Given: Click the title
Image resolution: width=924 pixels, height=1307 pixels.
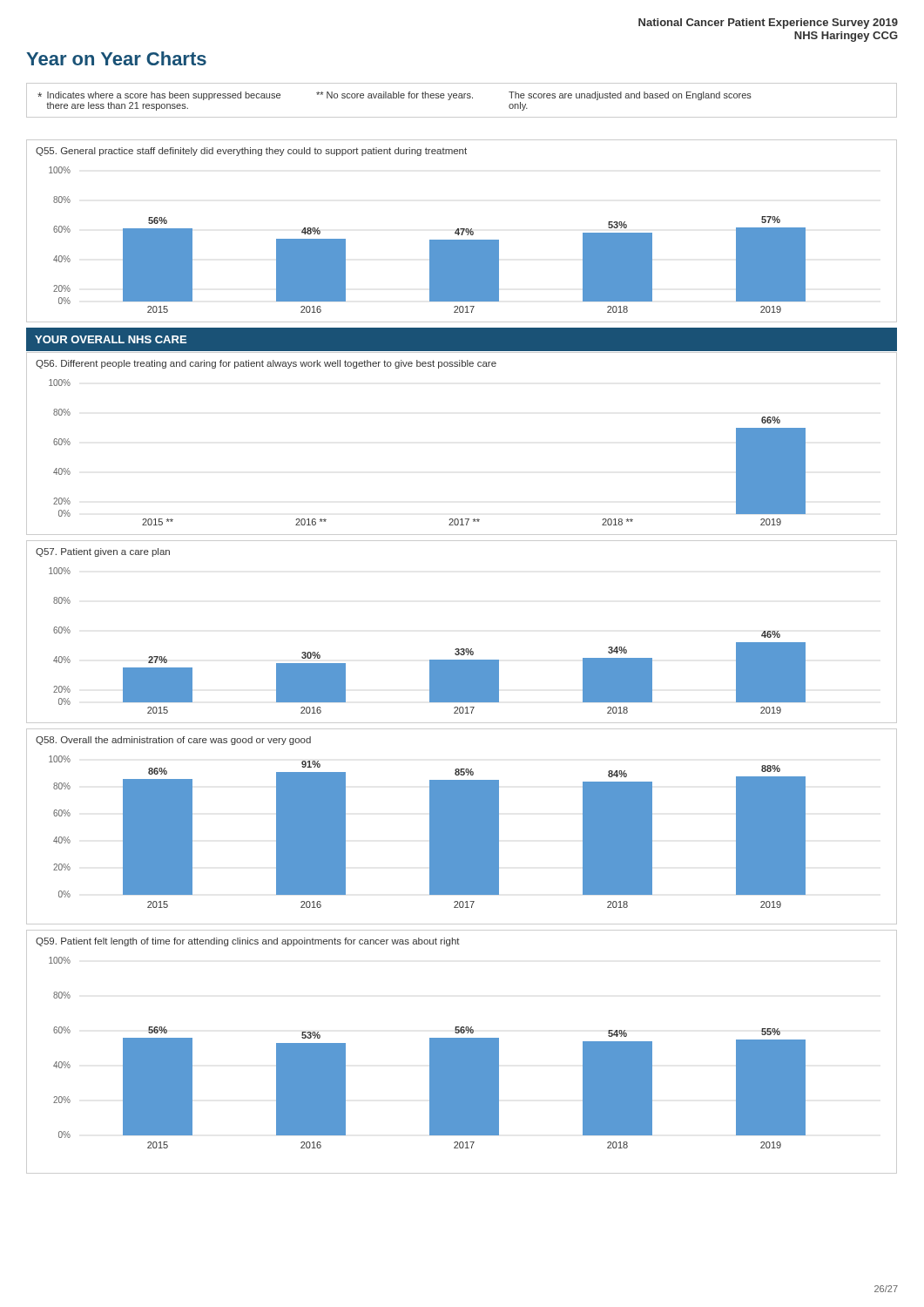Looking at the screenshot, I should [x=116, y=59].
